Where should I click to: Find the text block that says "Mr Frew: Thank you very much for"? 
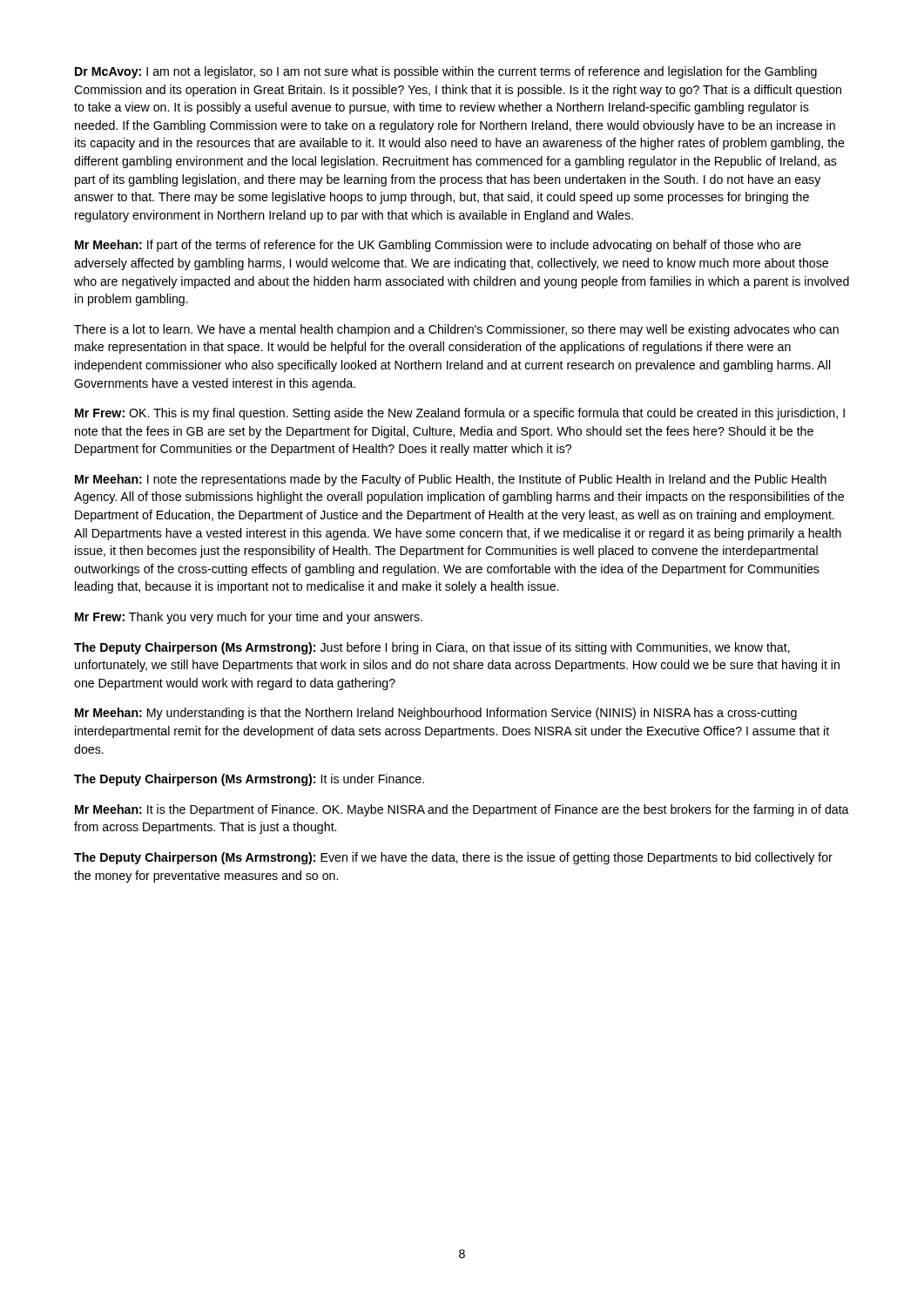coord(249,617)
